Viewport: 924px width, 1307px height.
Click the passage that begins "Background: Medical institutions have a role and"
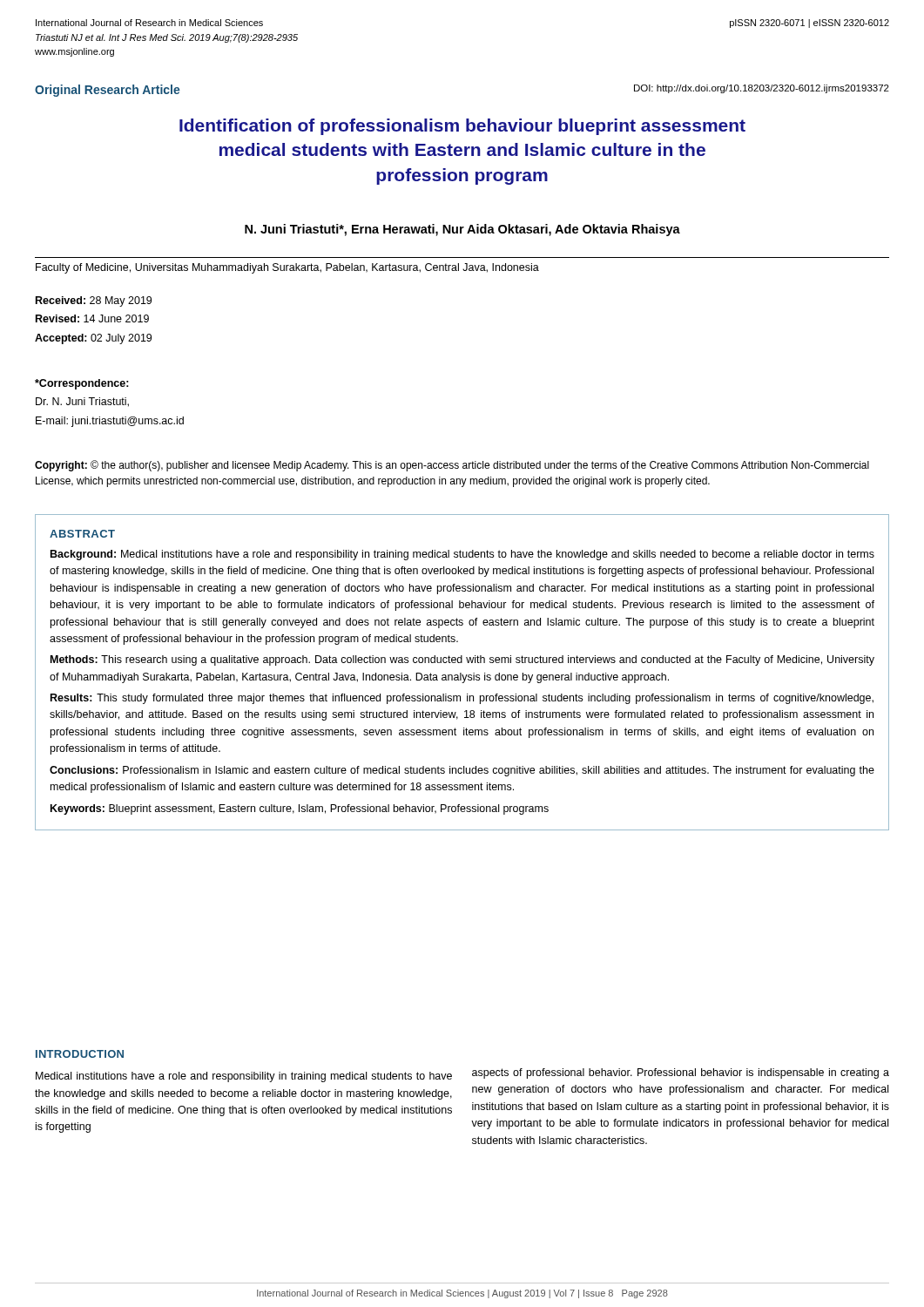pos(462,682)
